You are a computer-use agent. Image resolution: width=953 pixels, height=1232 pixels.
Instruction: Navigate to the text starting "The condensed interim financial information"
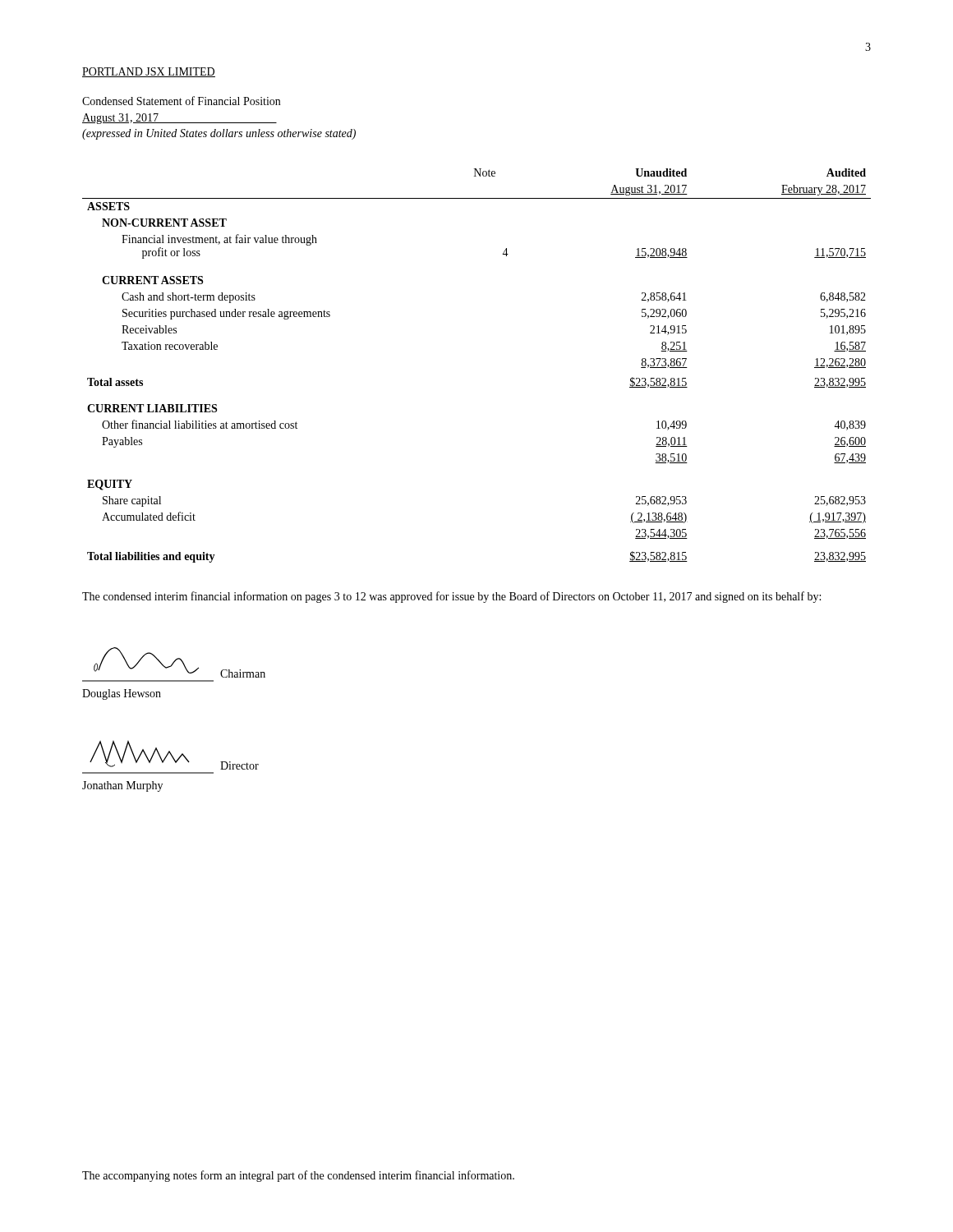pos(452,597)
